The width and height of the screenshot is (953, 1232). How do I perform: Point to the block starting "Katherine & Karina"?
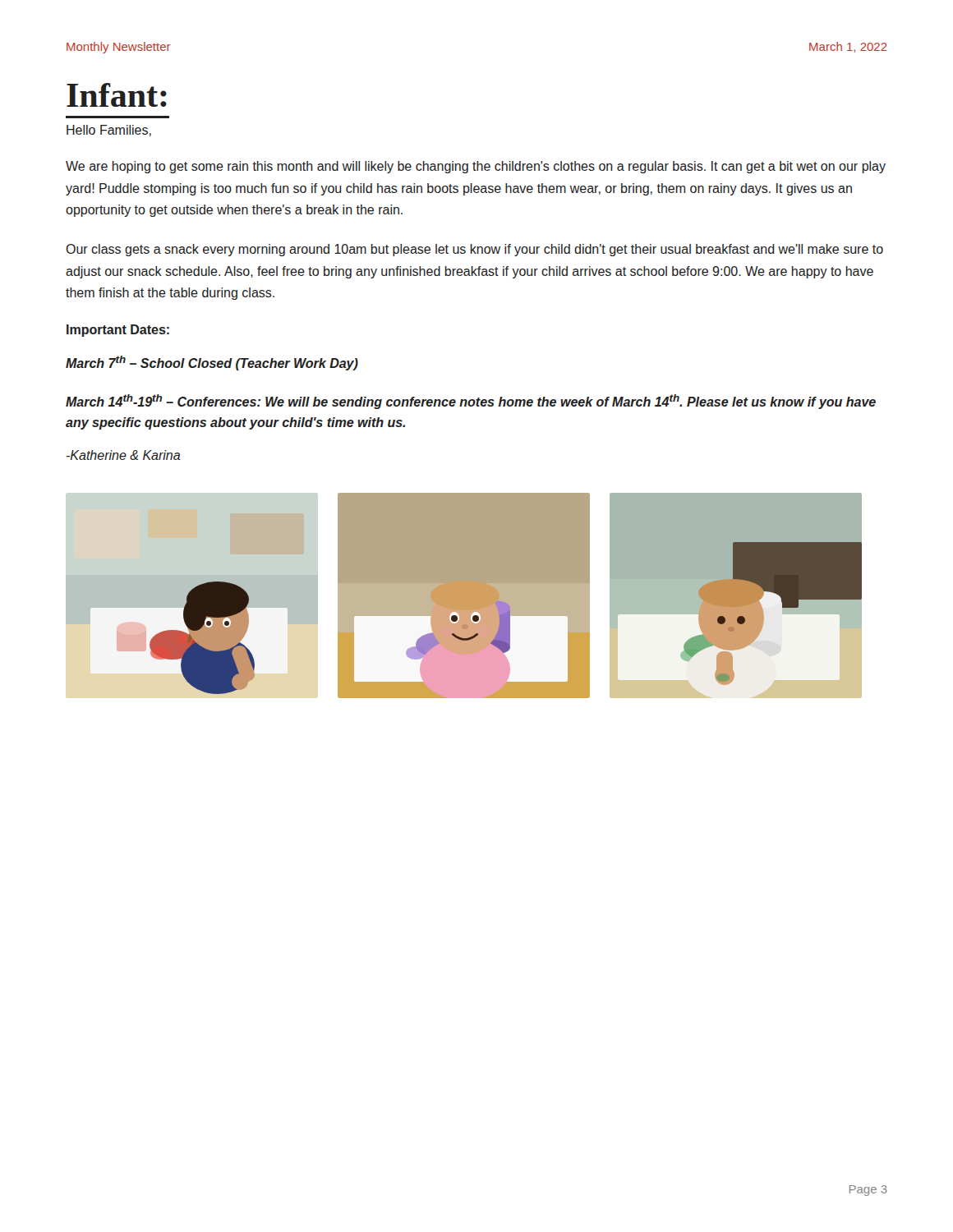[x=123, y=455]
